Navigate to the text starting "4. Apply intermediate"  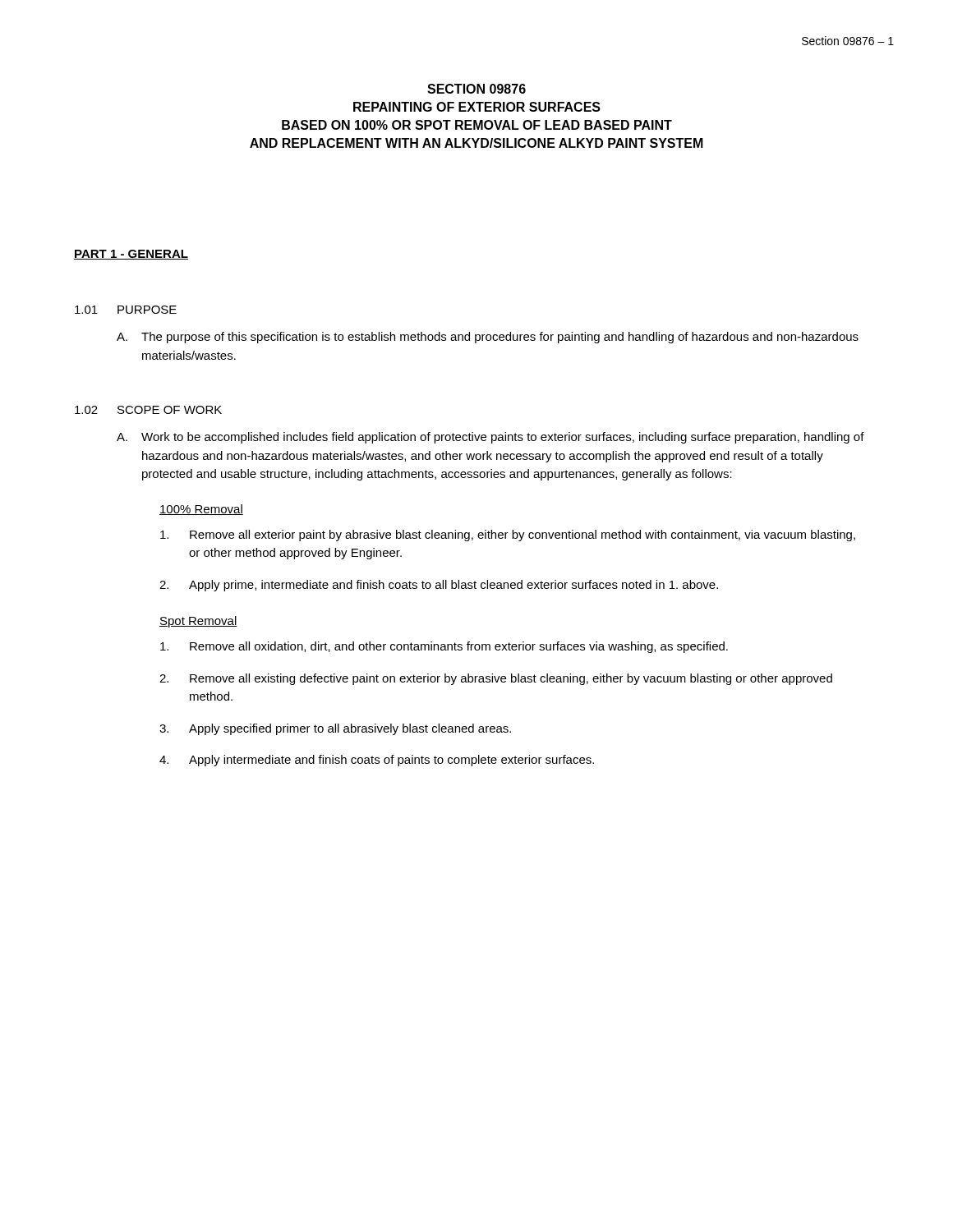pos(377,760)
